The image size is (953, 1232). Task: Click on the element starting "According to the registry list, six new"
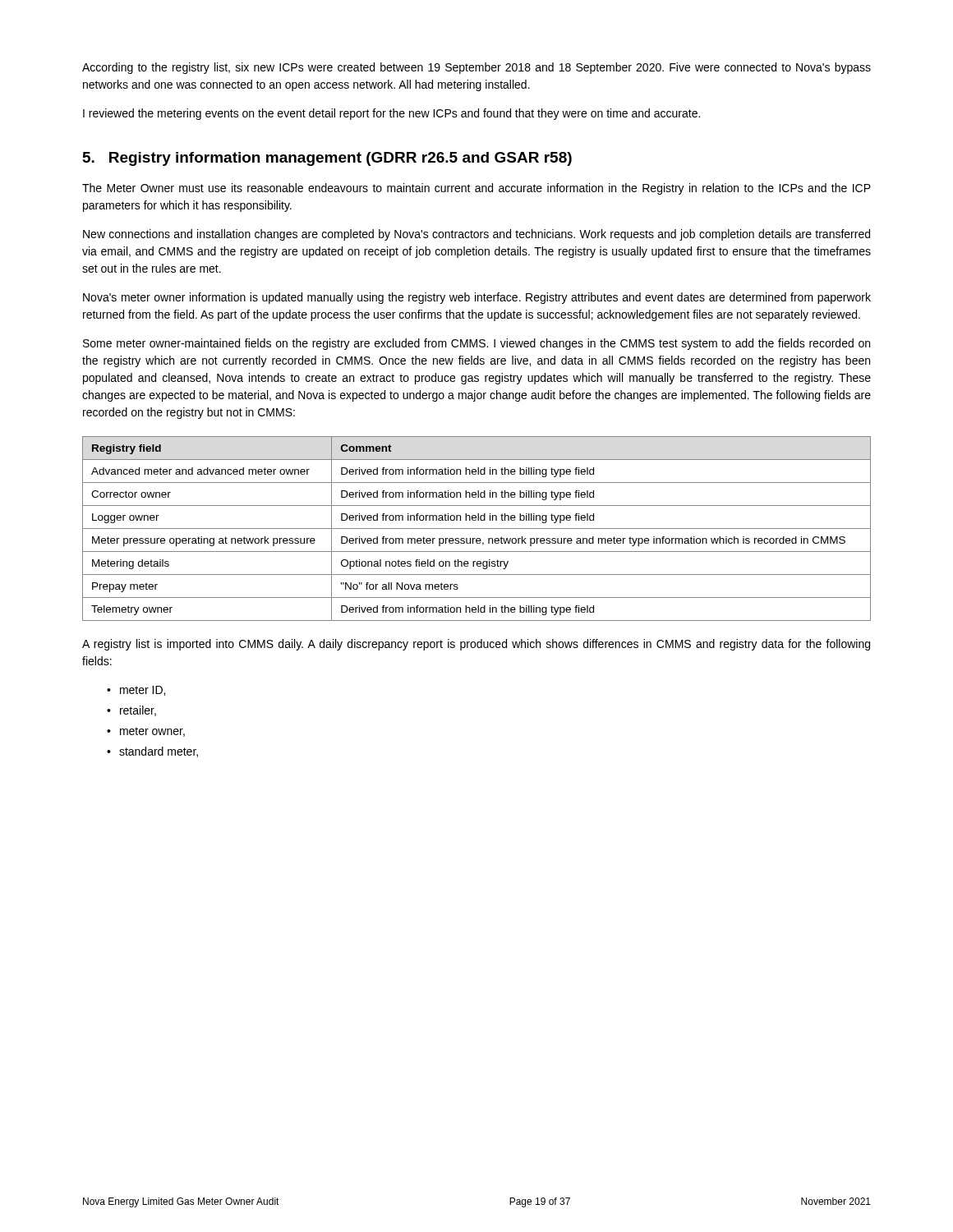(x=476, y=76)
